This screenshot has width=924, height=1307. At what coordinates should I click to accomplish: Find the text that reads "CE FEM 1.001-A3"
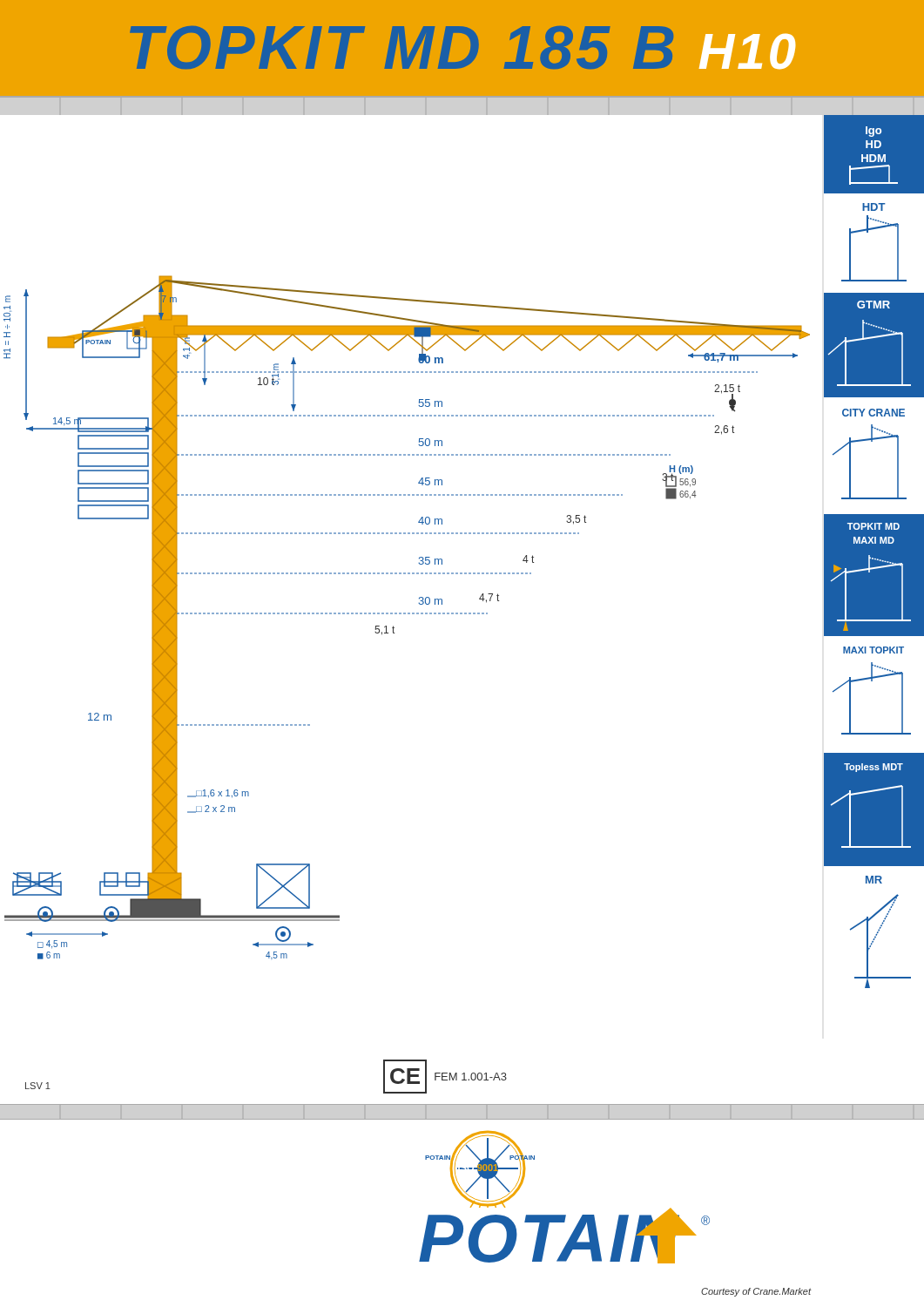click(x=445, y=1077)
